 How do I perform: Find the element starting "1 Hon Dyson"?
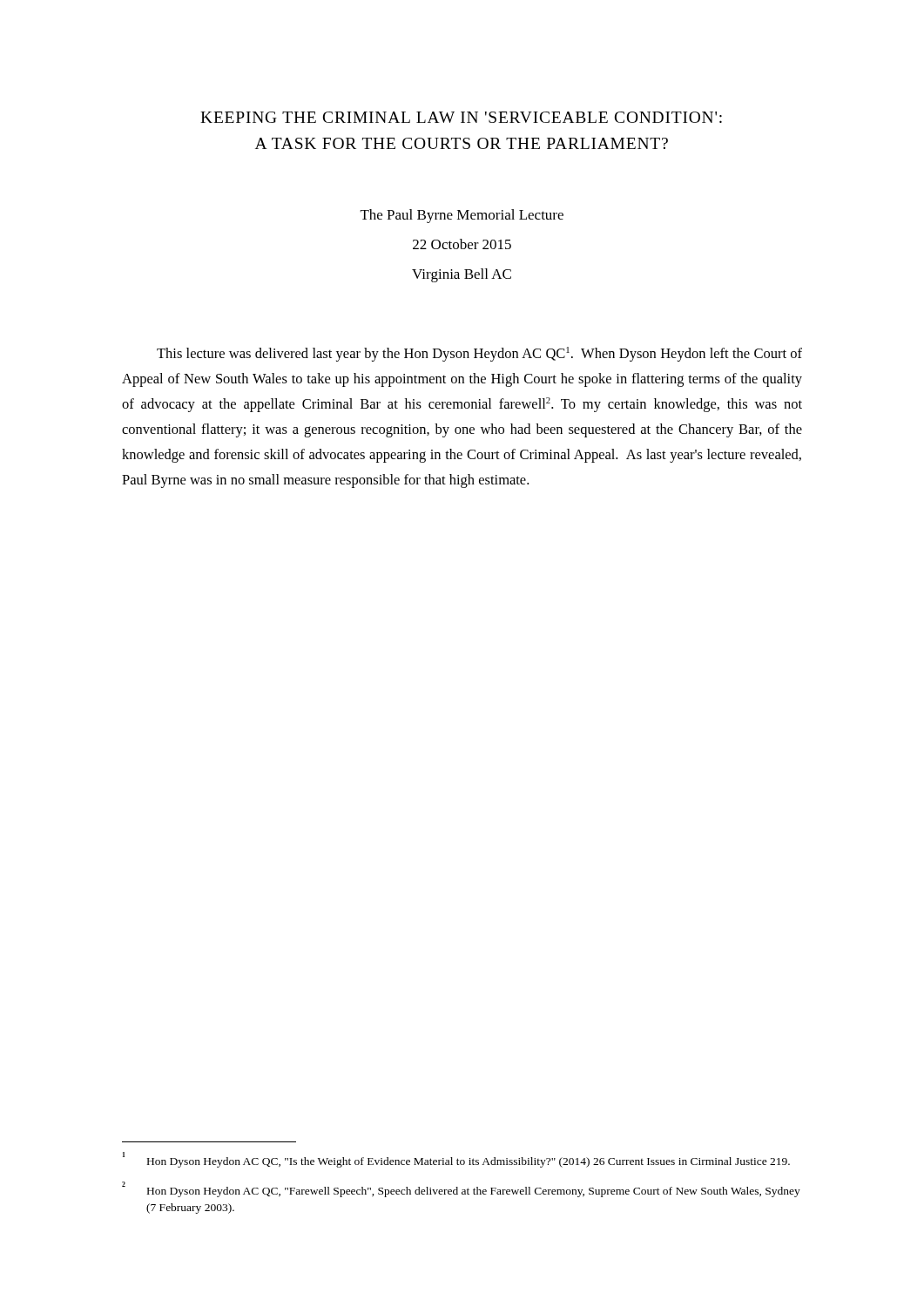click(462, 1162)
